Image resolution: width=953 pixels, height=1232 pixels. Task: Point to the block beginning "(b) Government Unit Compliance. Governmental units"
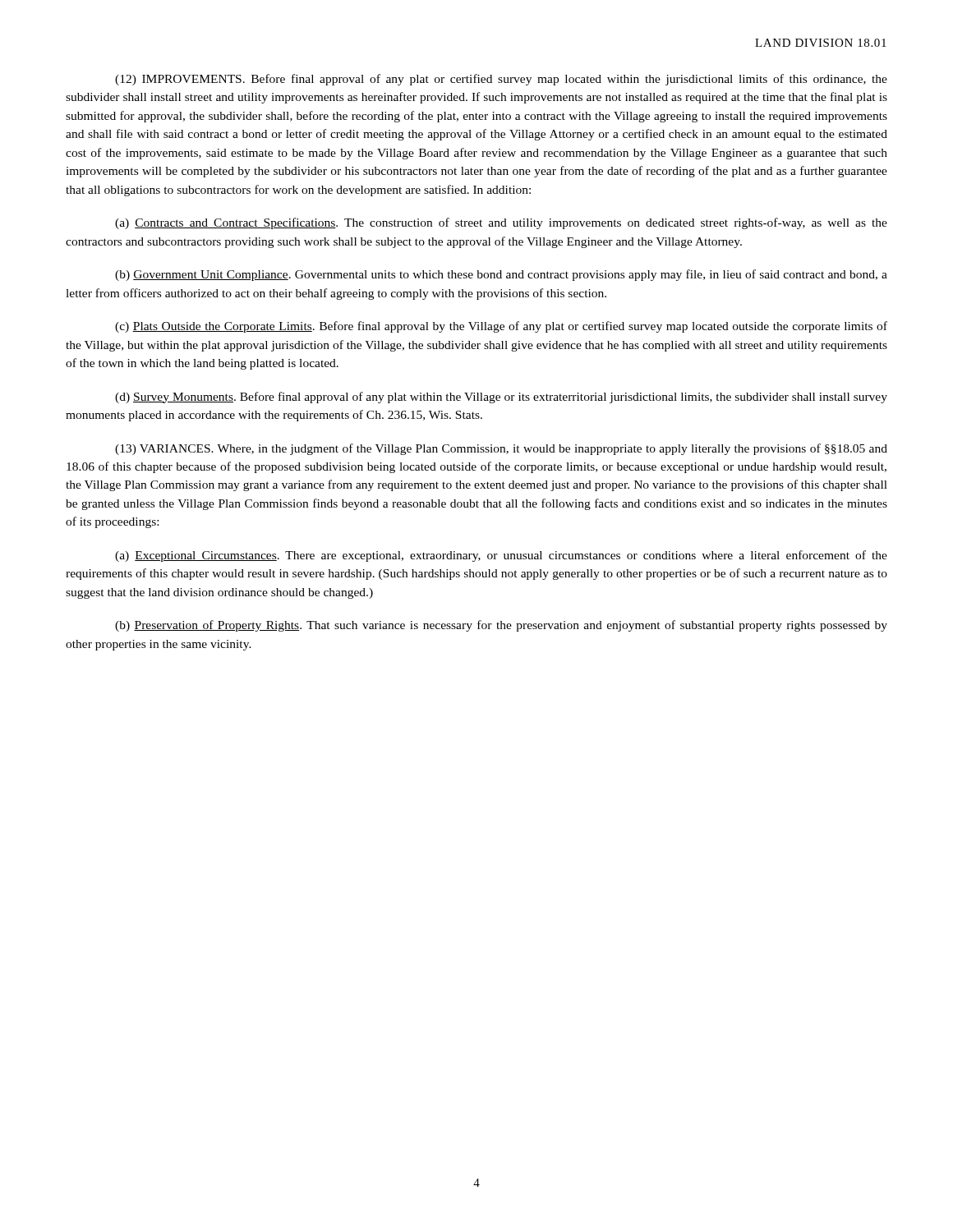tap(476, 283)
